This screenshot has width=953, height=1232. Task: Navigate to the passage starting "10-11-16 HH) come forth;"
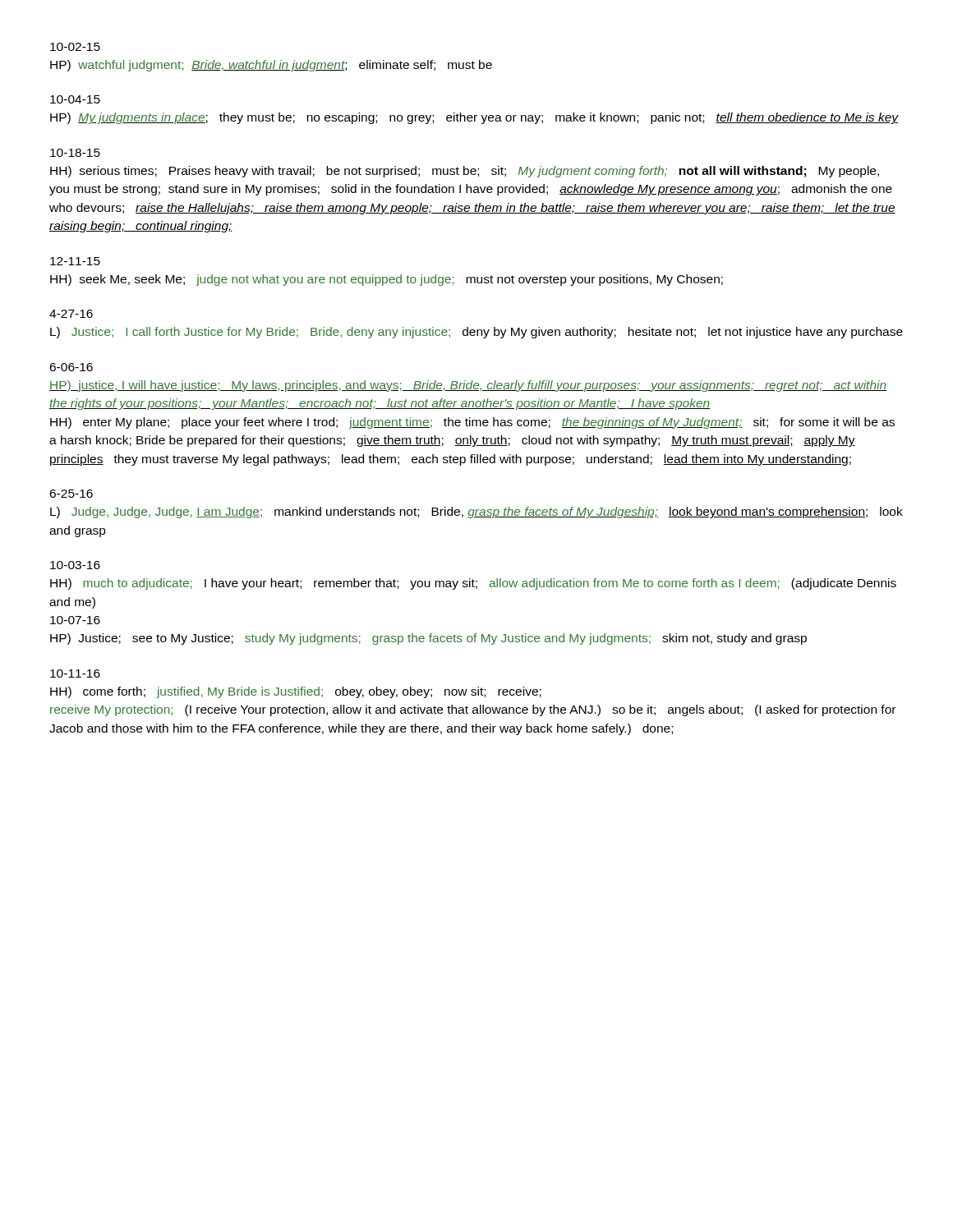pyautogui.click(x=476, y=702)
